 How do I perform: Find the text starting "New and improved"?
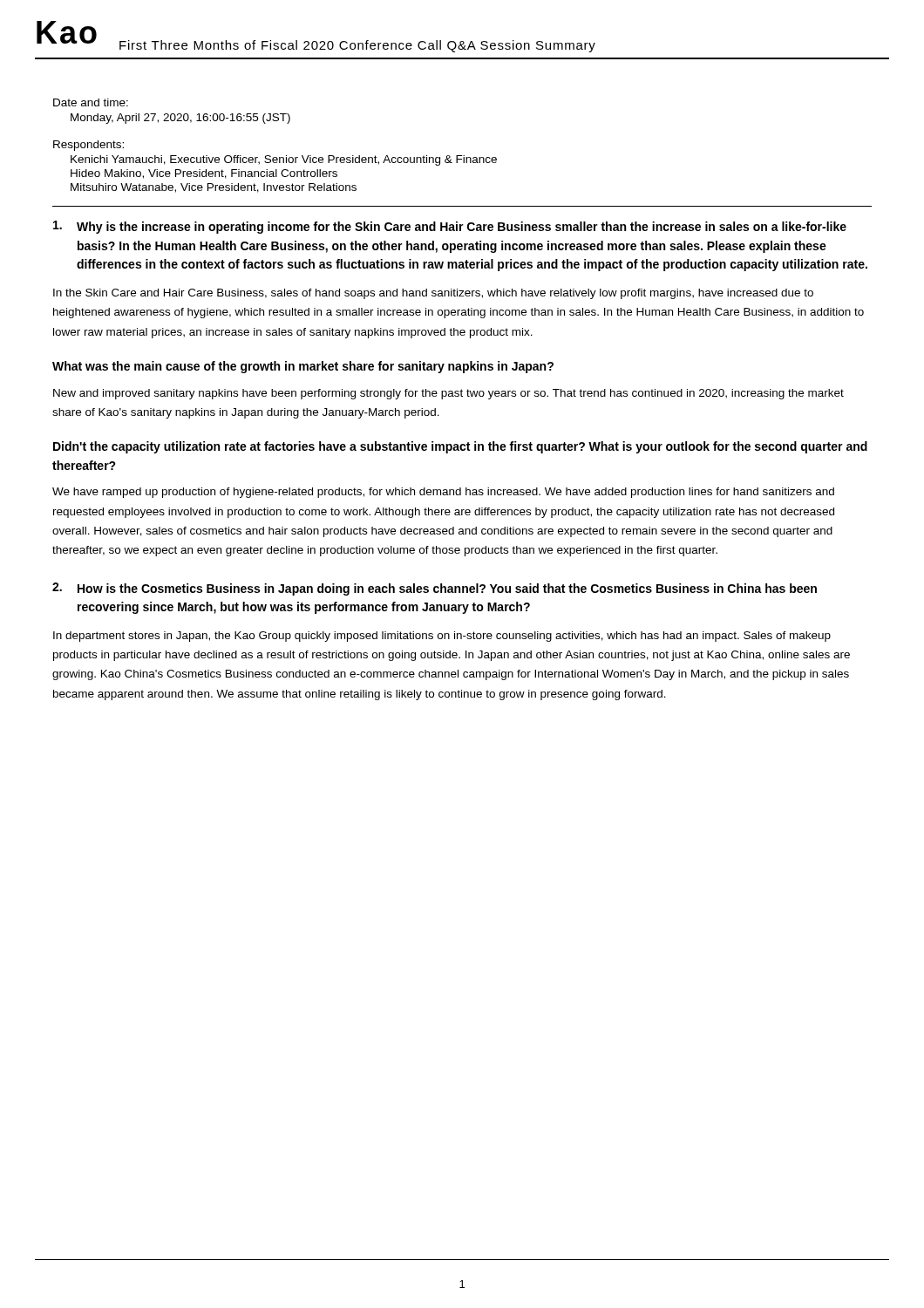click(x=448, y=402)
